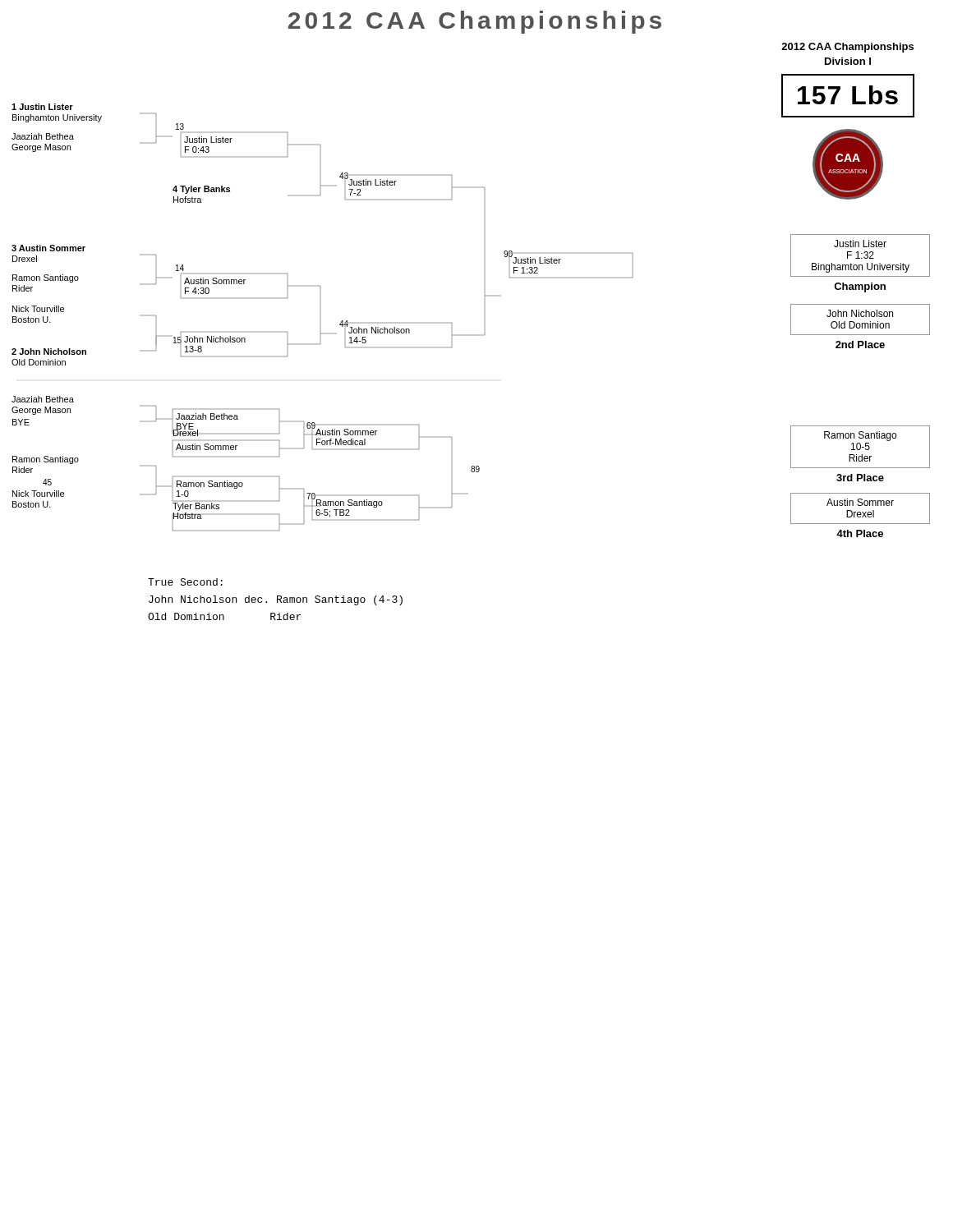Viewport: 953px width, 1232px height.
Task: Find the flowchart
Action: pos(349,294)
